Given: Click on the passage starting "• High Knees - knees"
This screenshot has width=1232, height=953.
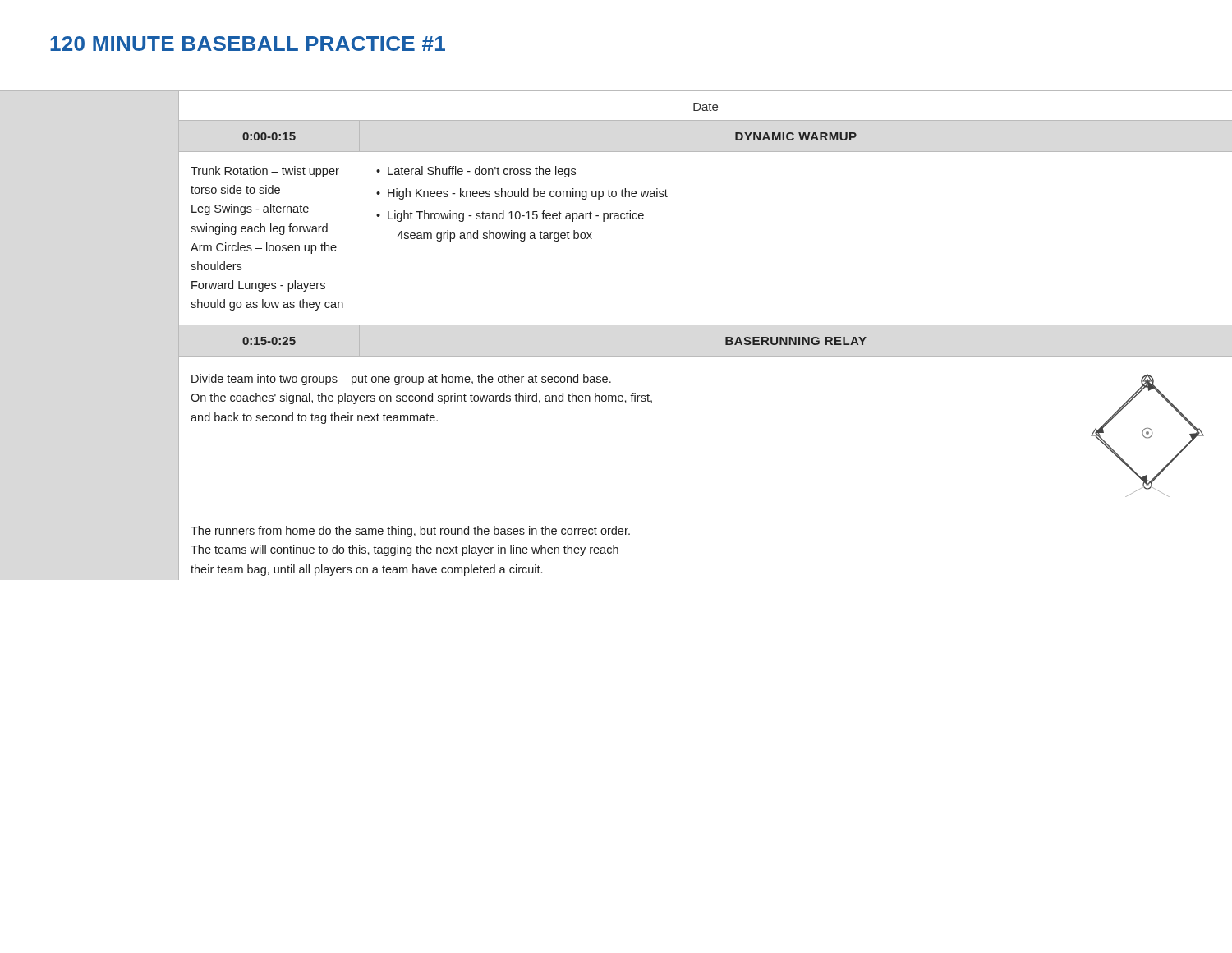Looking at the screenshot, I should (x=522, y=194).
